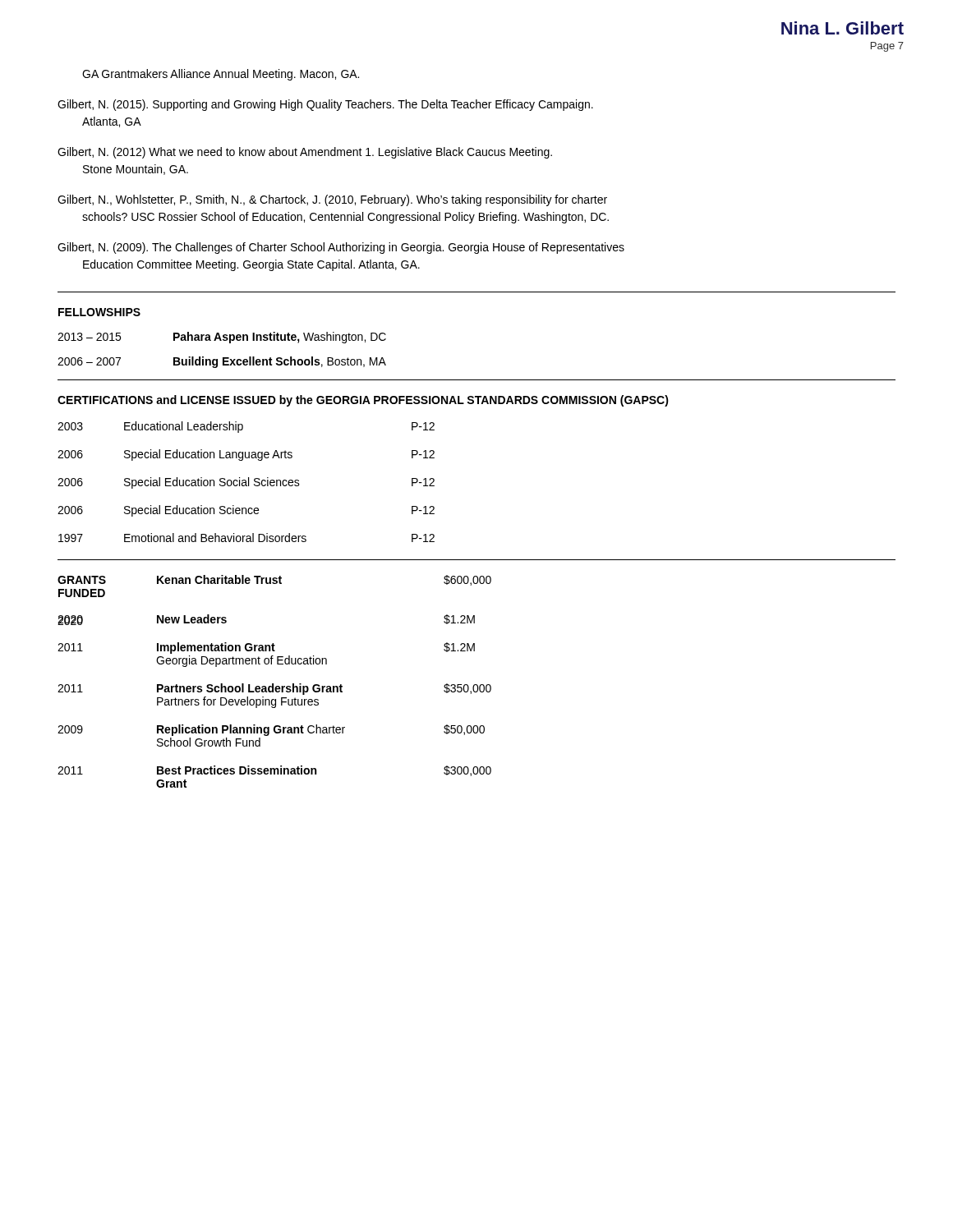
Task: Point to the block starting "Gilbert, N. (2009). The Challenges of"
Action: (476, 256)
